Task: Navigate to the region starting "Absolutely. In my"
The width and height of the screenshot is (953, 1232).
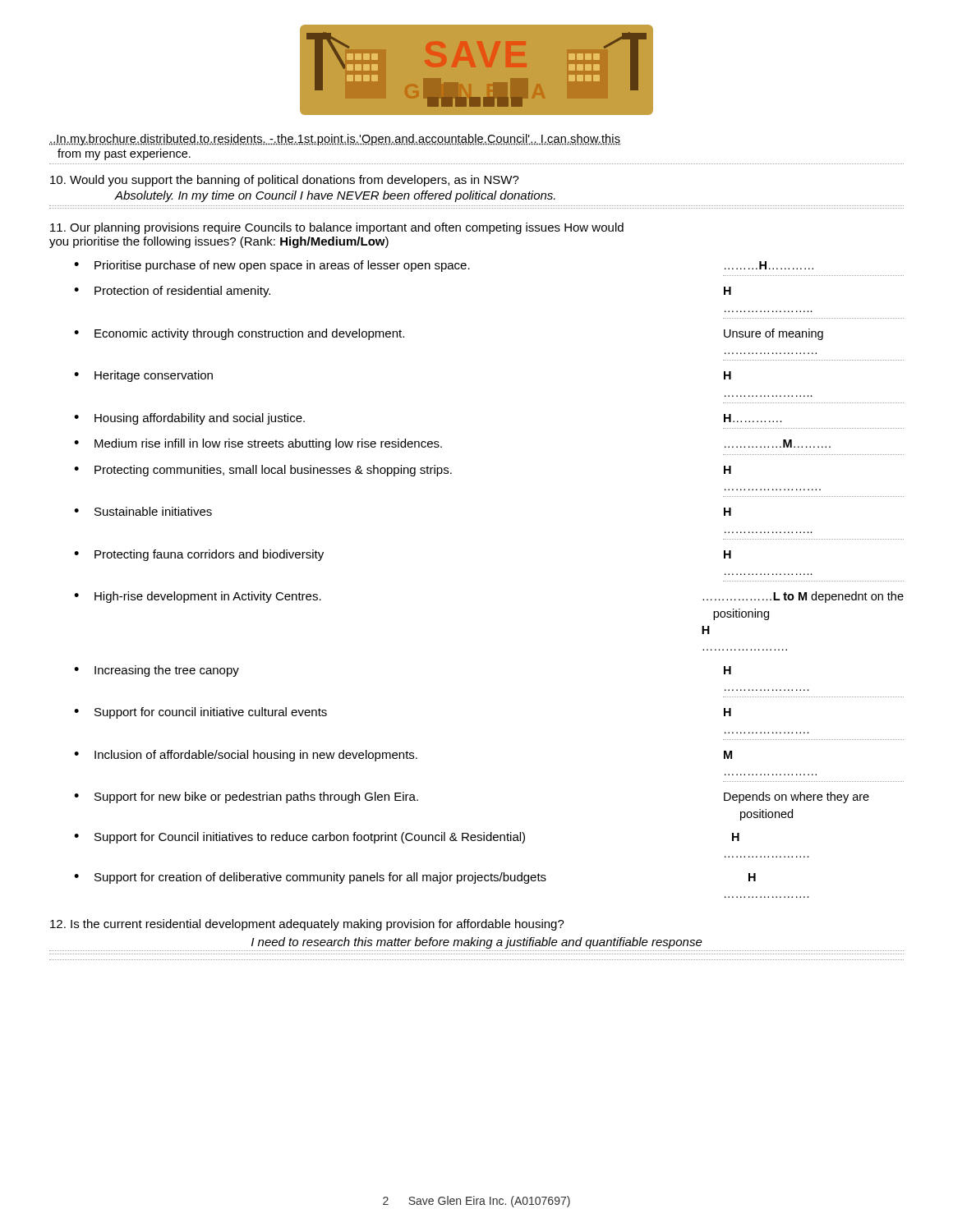Action: pos(336,195)
